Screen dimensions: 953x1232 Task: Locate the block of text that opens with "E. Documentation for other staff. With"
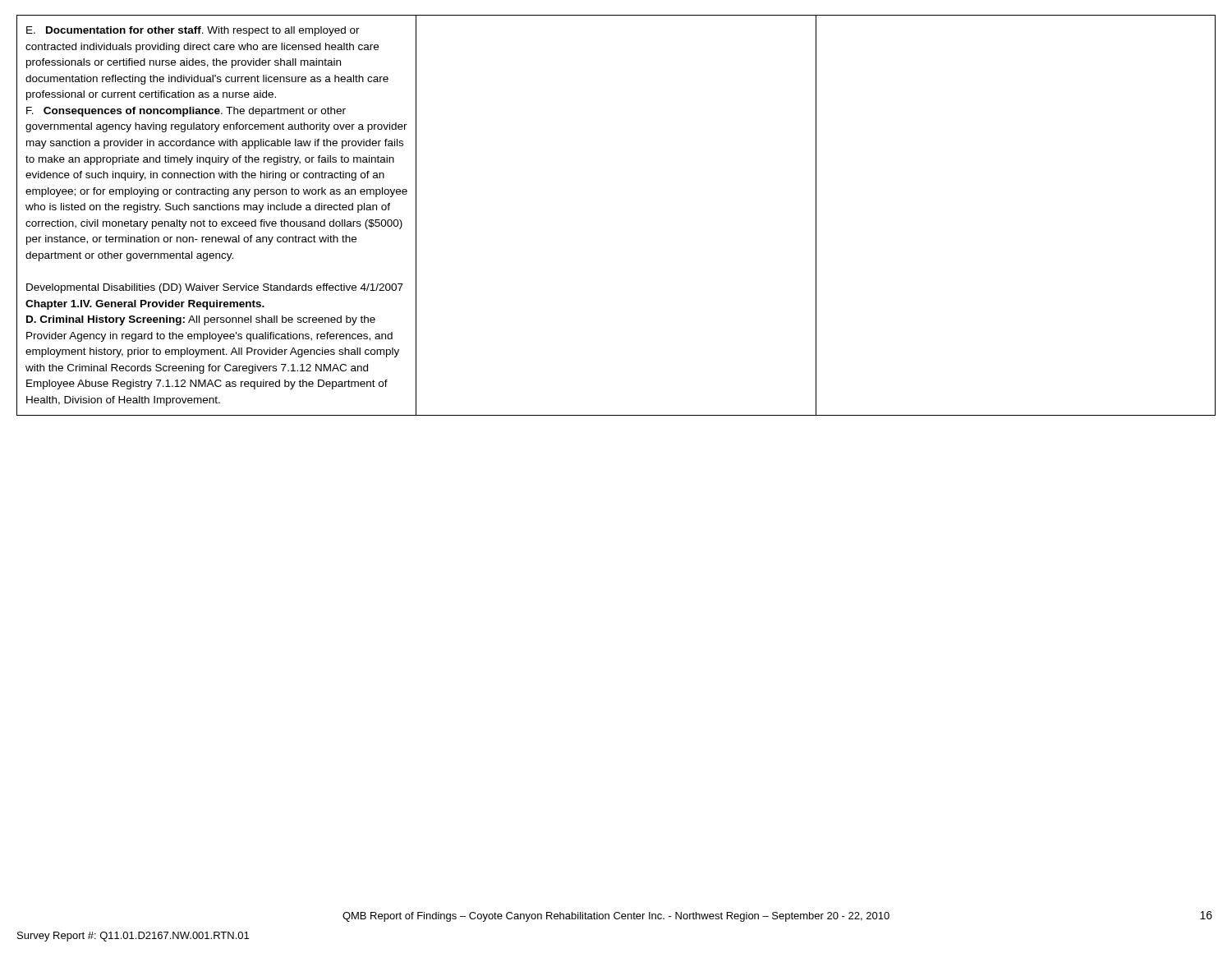tap(217, 215)
